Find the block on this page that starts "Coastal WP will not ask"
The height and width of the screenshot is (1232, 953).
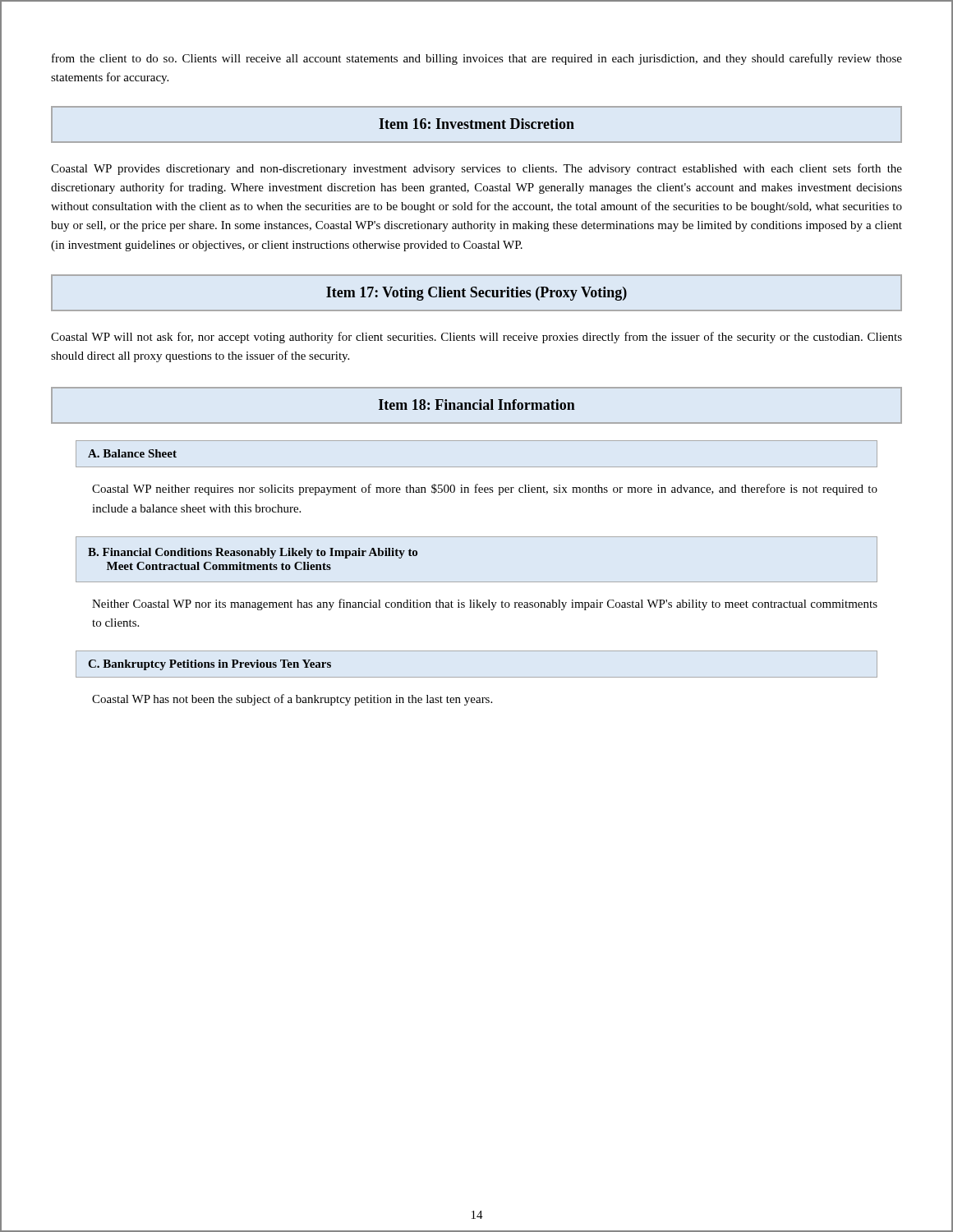pyautogui.click(x=476, y=347)
